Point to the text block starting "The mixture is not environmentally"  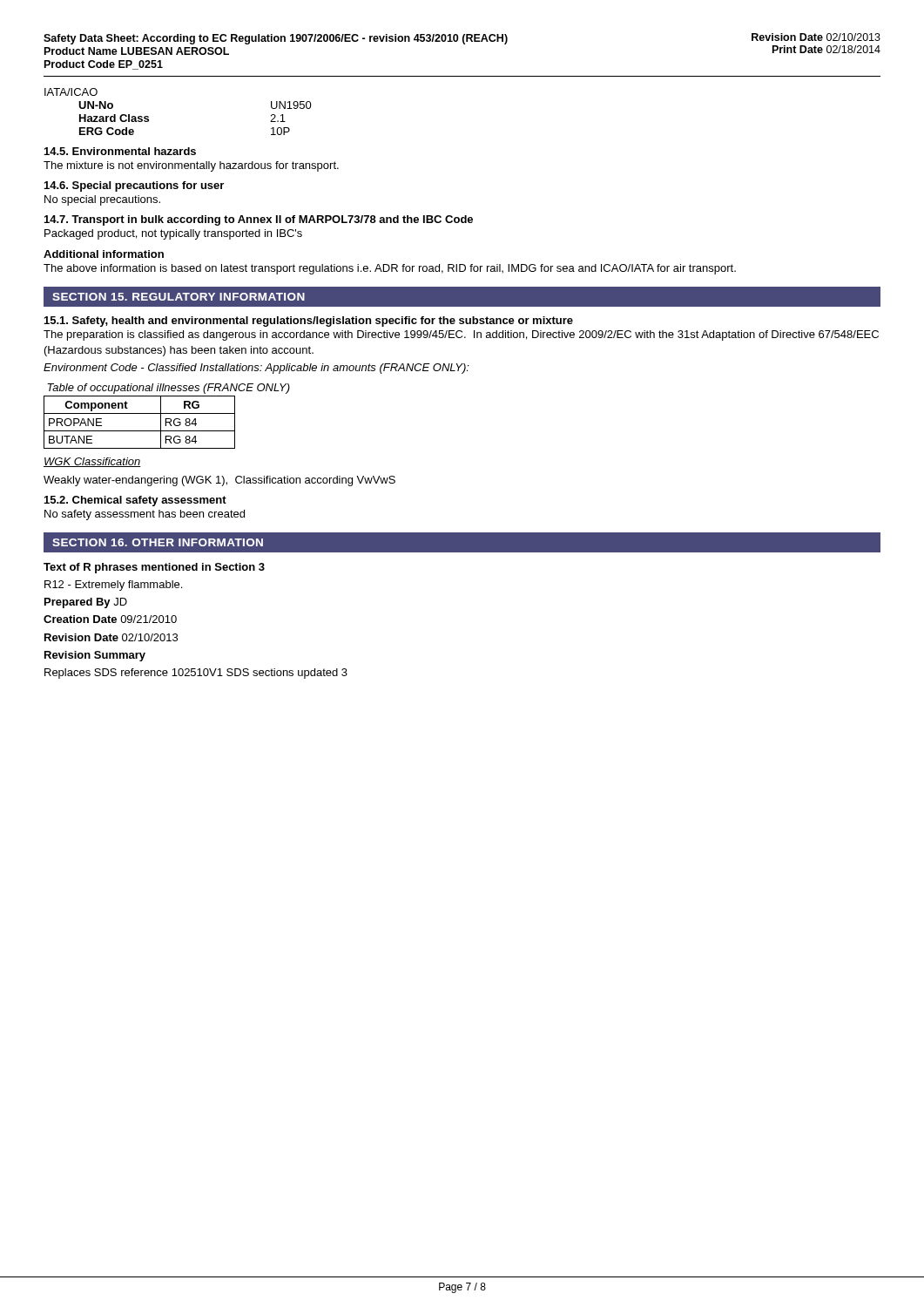click(191, 166)
